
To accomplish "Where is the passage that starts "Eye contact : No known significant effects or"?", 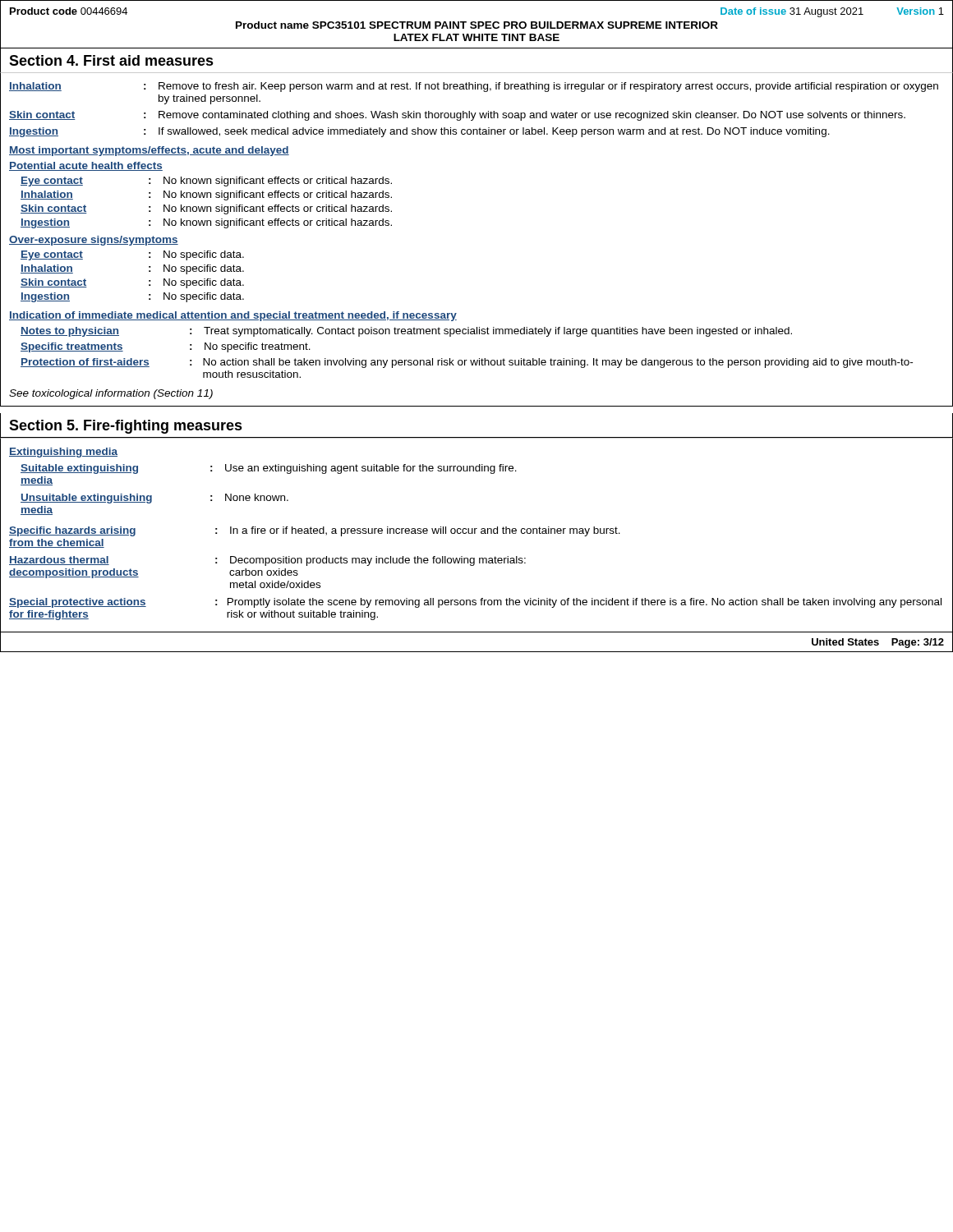I will click(x=207, y=180).
